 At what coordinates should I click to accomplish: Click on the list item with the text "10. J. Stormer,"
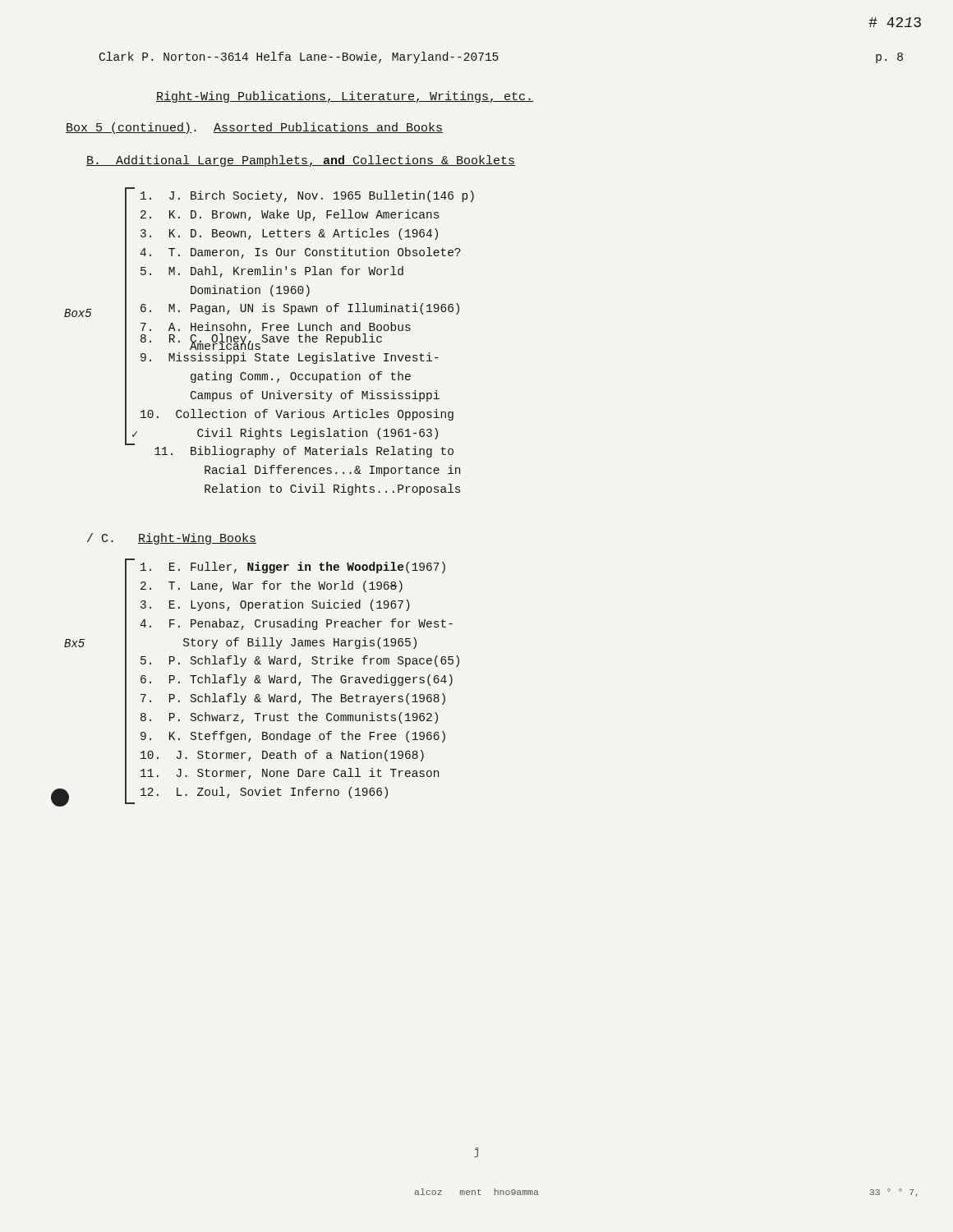[283, 755]
